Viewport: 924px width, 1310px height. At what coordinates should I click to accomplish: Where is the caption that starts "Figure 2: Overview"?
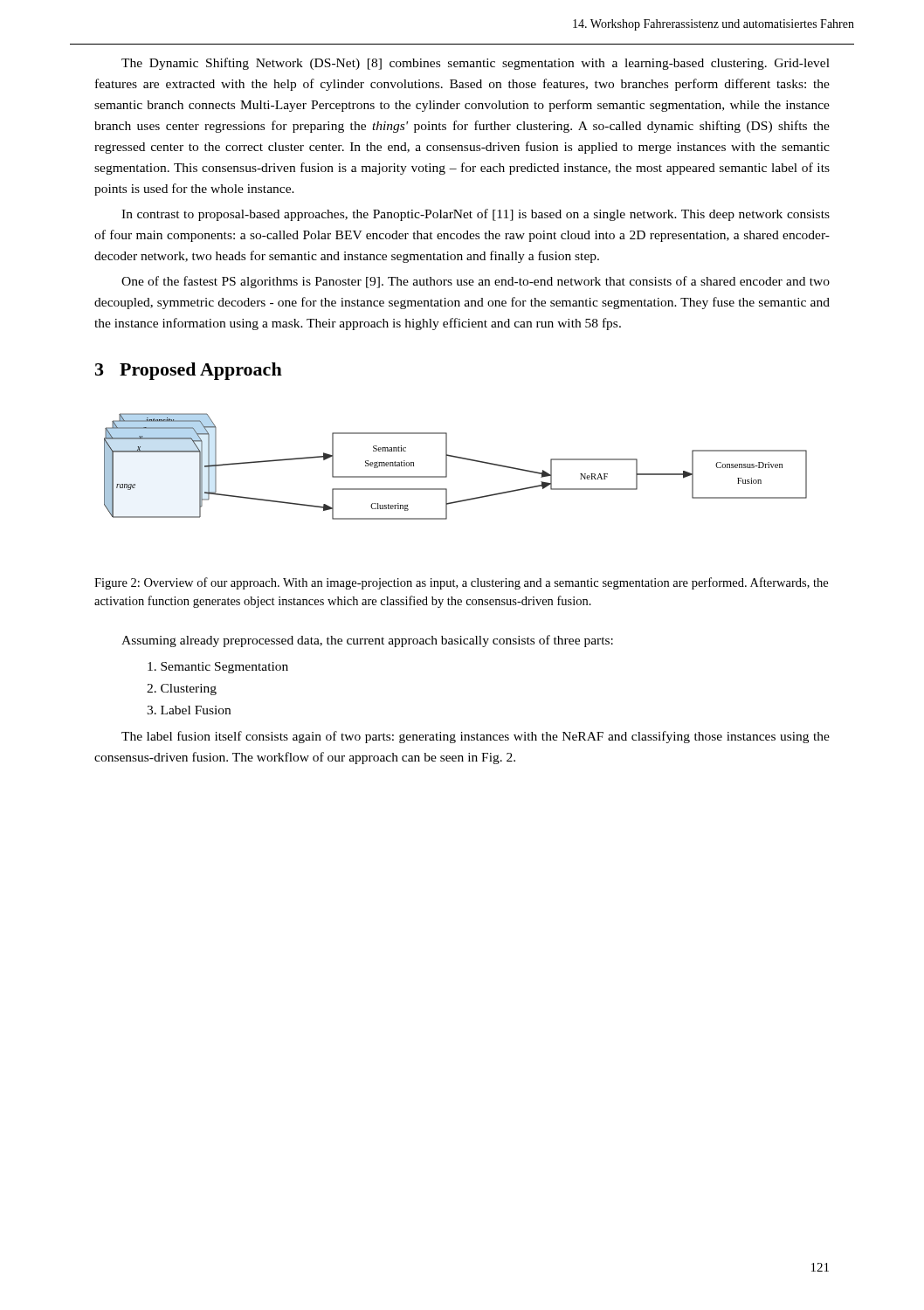(x=461, y=592)
